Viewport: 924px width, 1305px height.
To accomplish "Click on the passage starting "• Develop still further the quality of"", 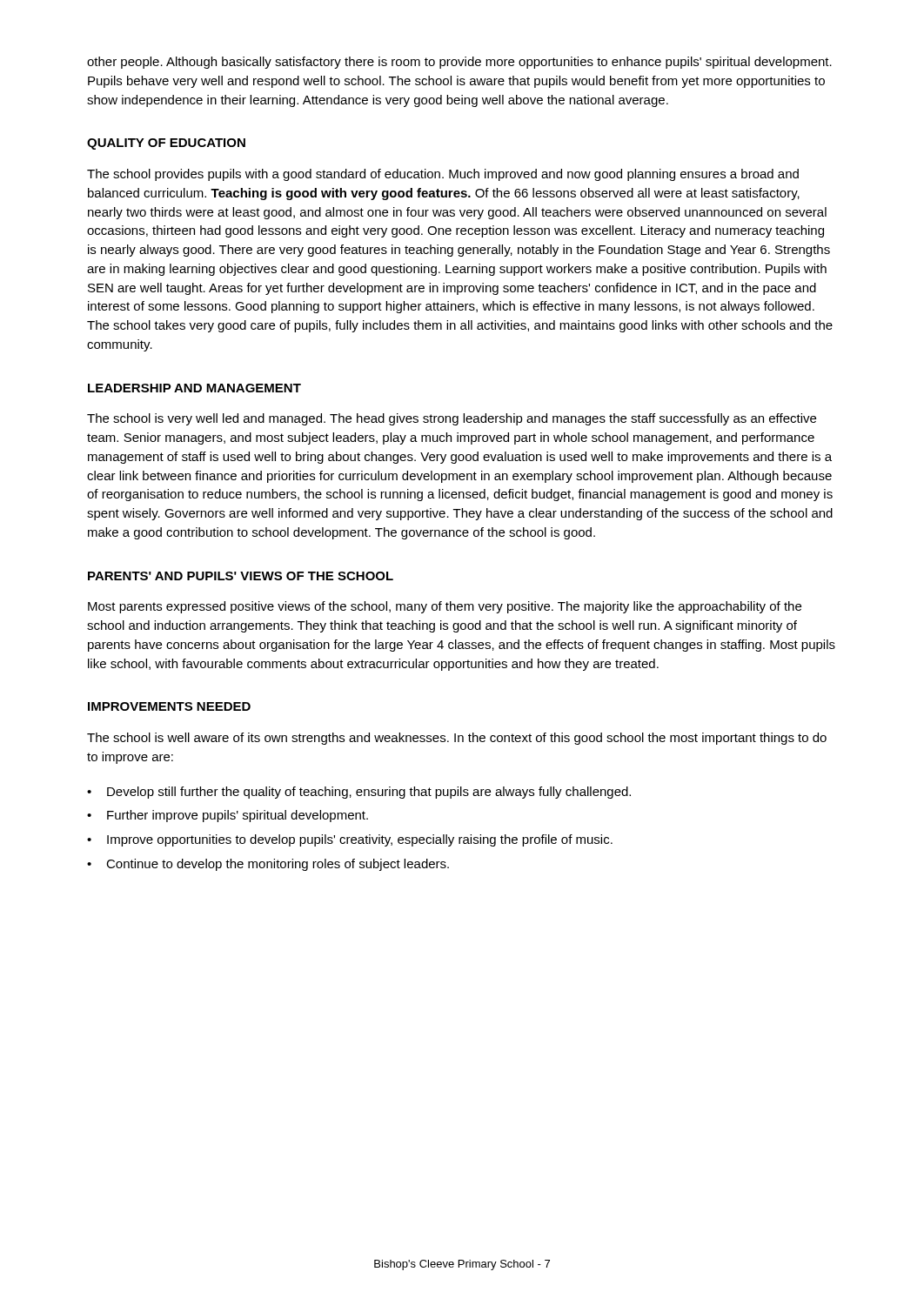I will tap(360, 791).
